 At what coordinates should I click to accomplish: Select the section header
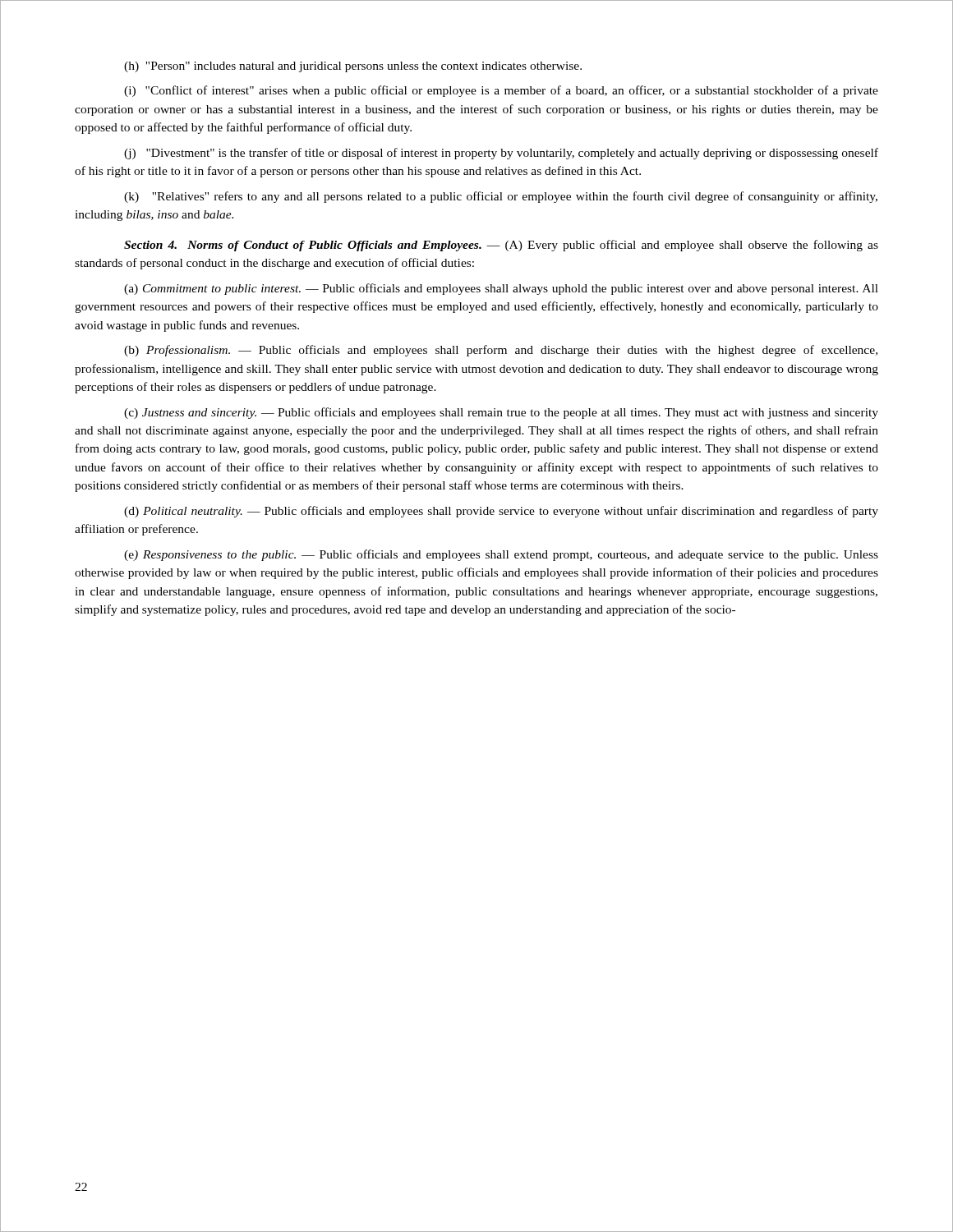476,254
